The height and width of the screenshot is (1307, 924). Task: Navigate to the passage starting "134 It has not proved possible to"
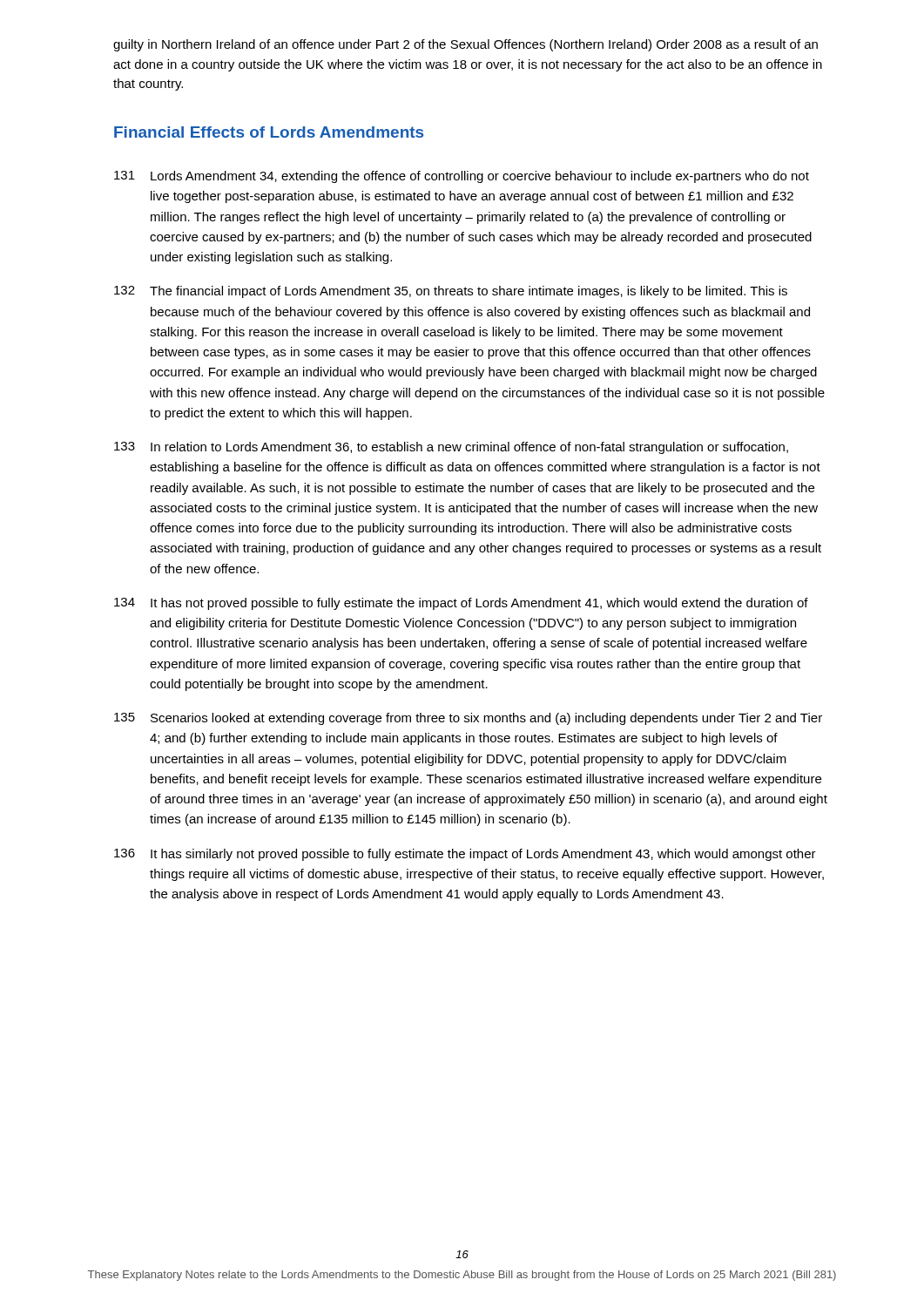(471, 643)
